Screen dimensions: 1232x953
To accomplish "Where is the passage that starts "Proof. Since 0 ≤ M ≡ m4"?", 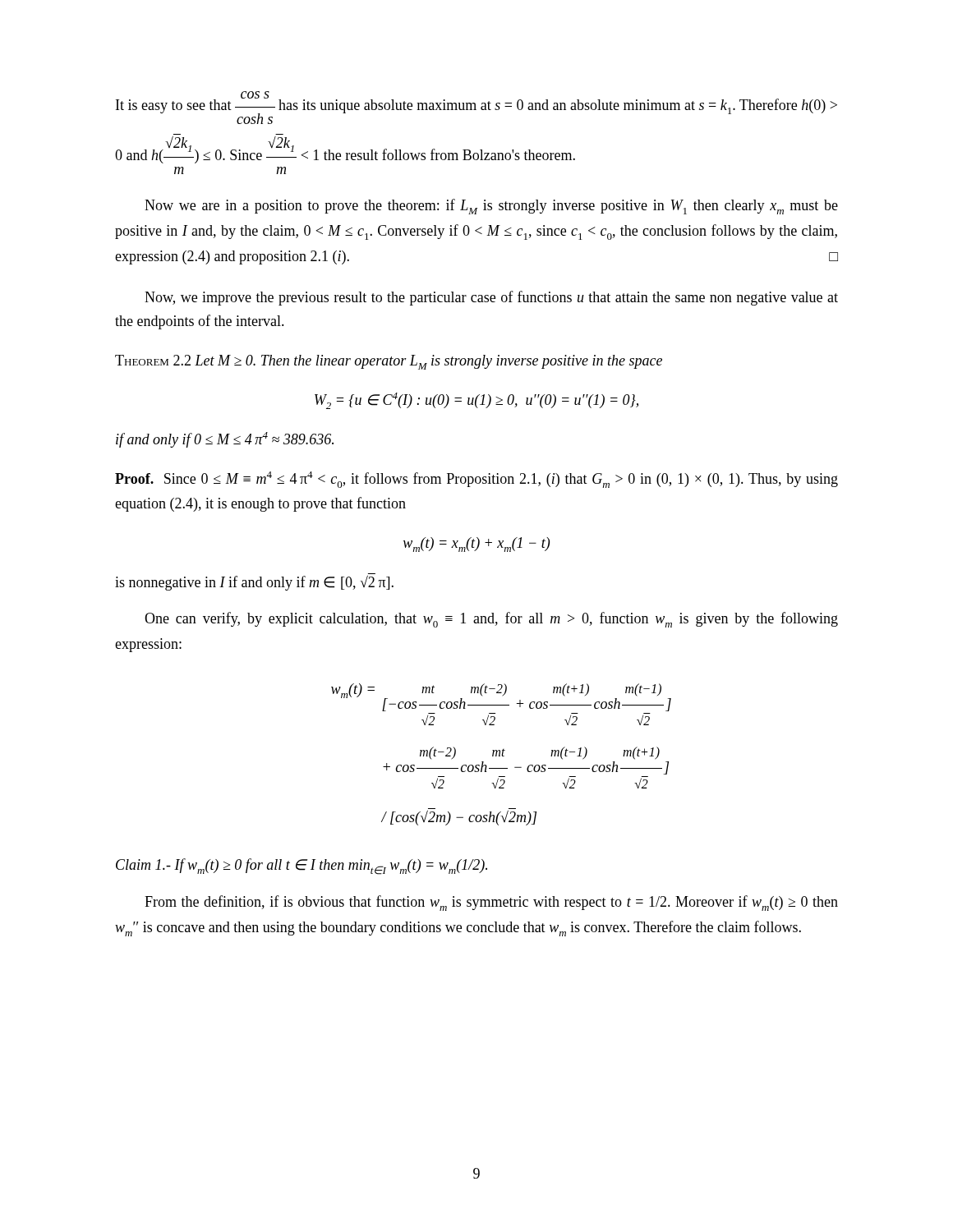I will point(476,491).
